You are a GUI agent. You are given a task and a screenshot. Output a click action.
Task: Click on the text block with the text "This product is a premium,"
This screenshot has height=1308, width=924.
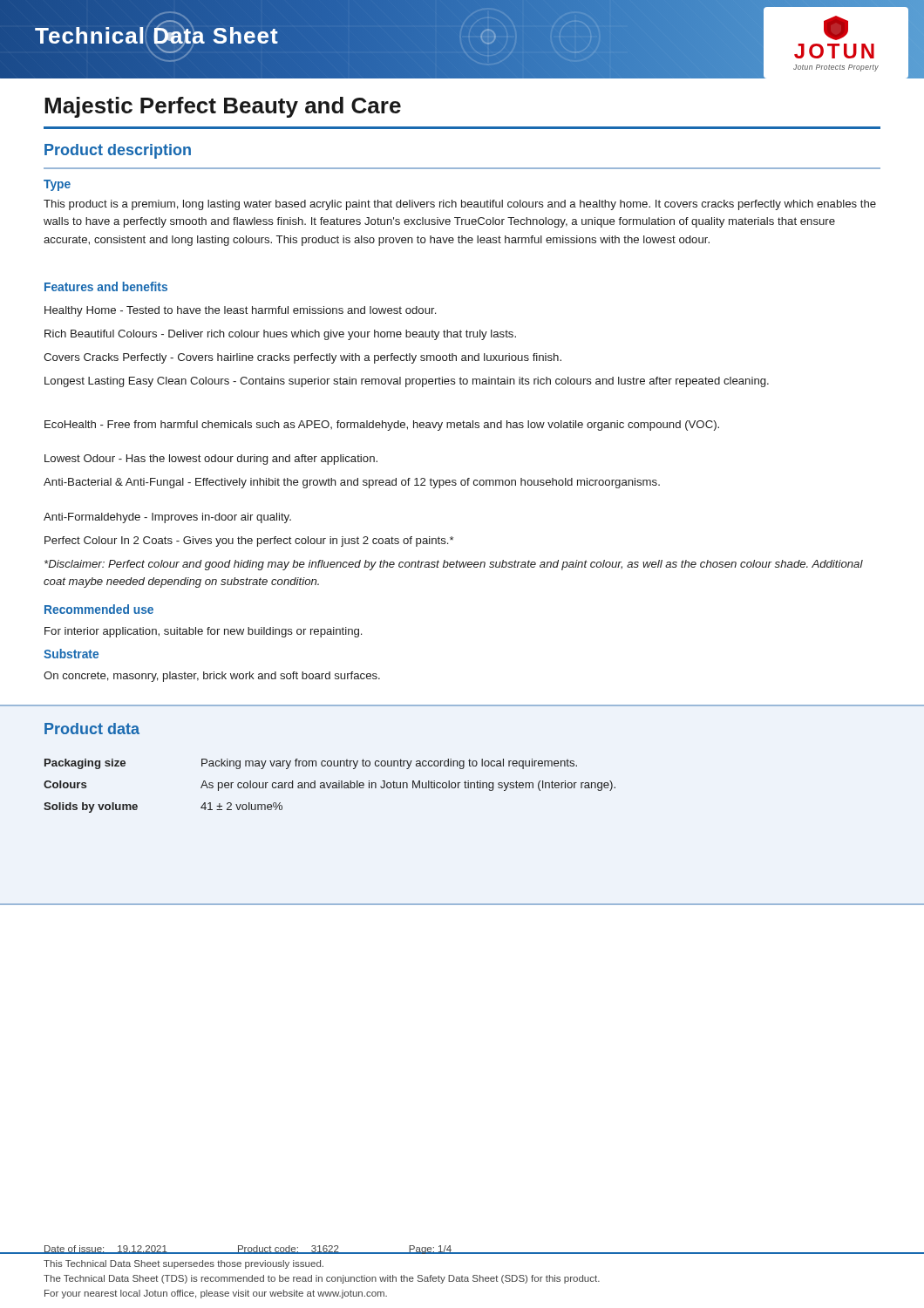coord(460,221)
